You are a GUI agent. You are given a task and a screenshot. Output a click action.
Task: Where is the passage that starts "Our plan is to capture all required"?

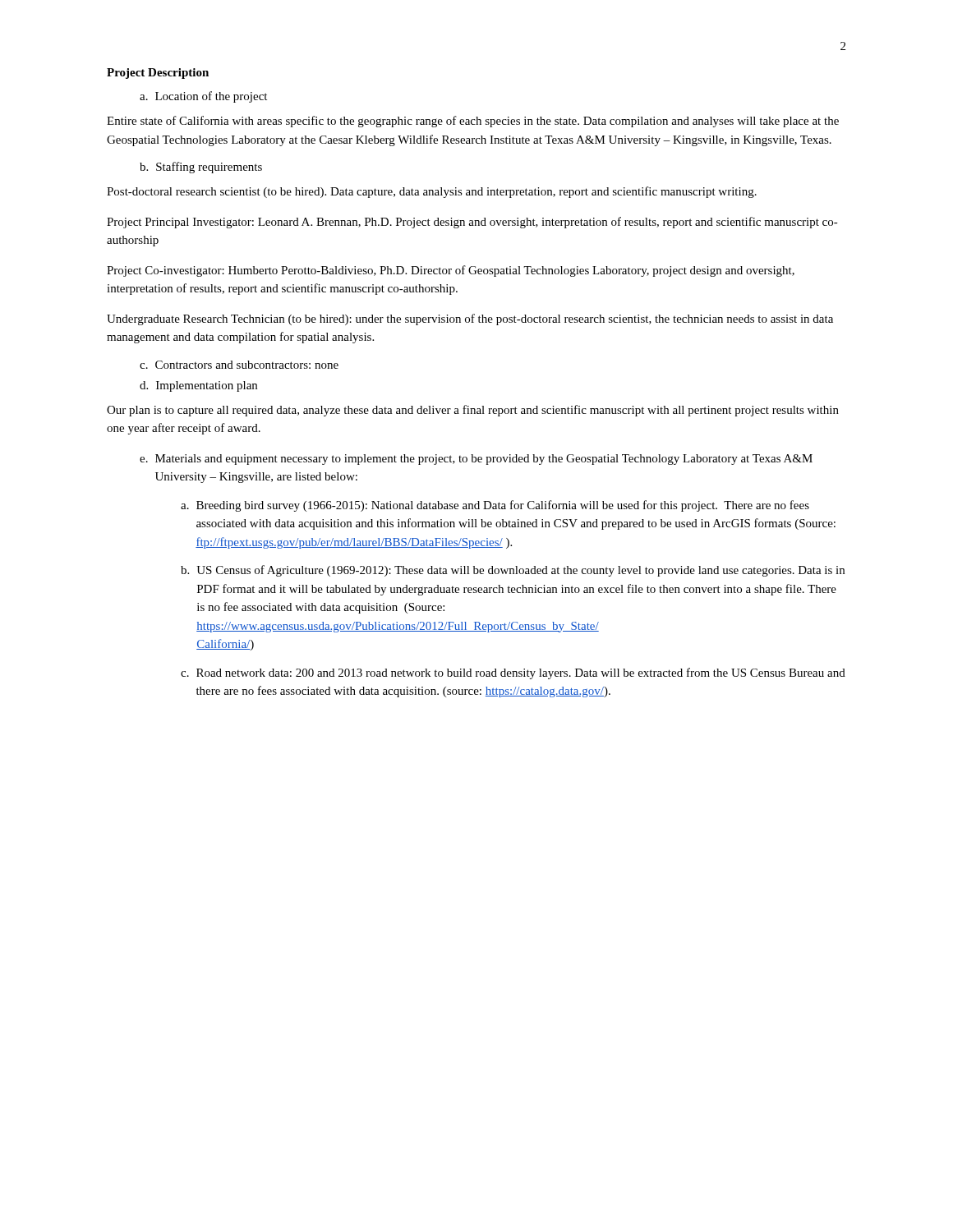[x=473, y=419]
